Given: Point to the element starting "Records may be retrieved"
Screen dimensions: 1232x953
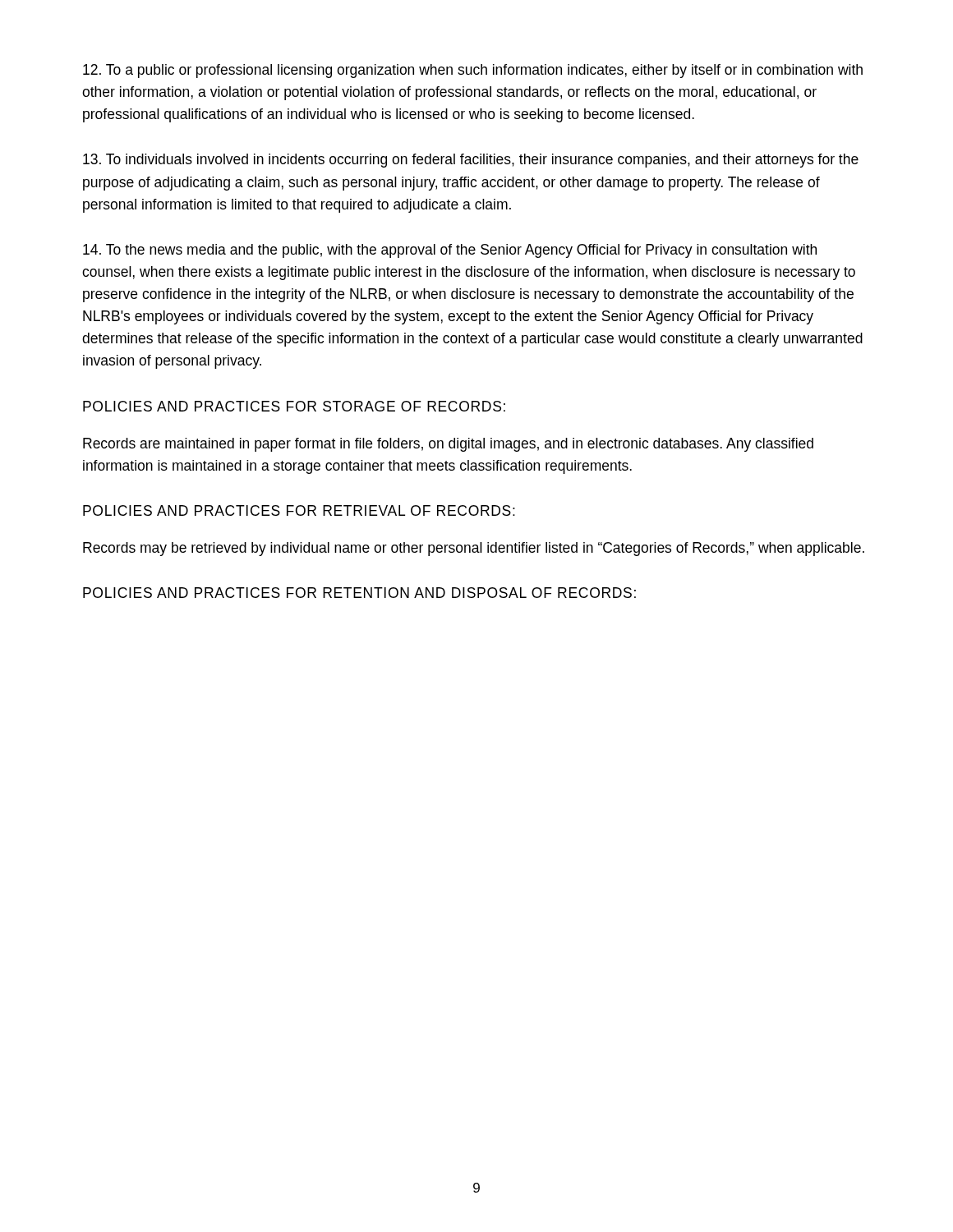Looking at the screenshot, I should (474, 548).
